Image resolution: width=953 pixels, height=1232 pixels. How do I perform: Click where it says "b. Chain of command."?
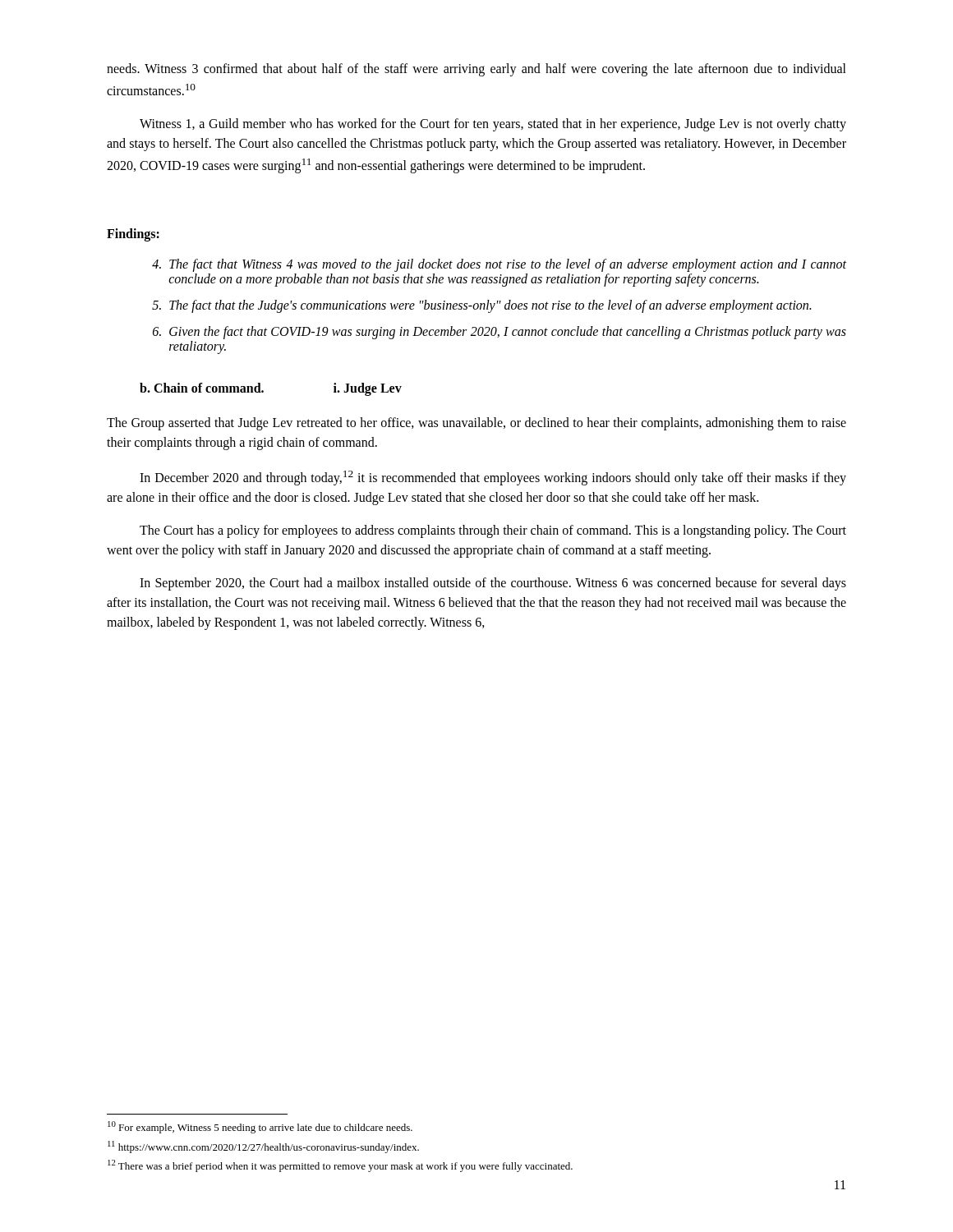[202, 388]
